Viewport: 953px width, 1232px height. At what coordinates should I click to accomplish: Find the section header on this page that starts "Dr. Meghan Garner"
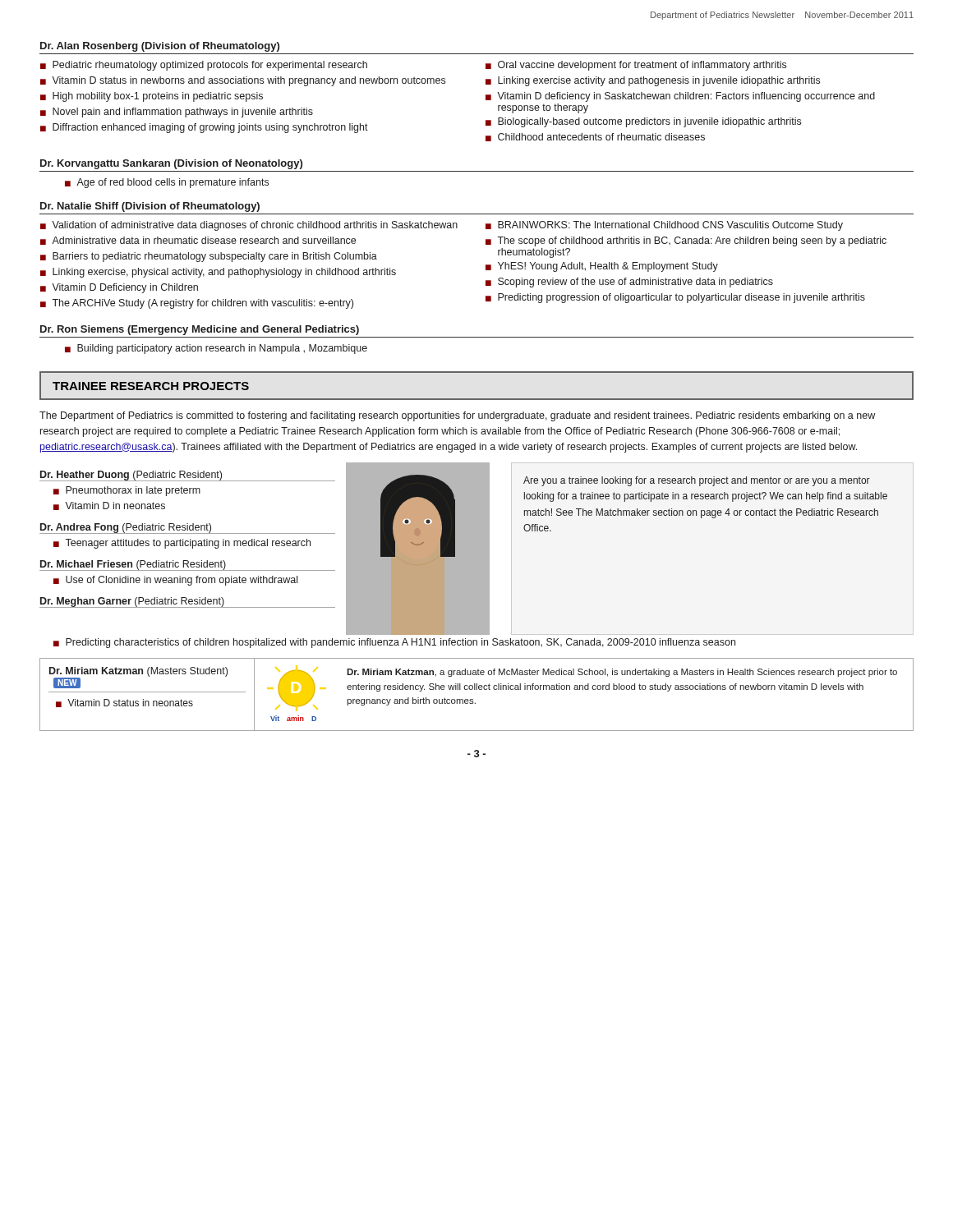pos(132,601)
